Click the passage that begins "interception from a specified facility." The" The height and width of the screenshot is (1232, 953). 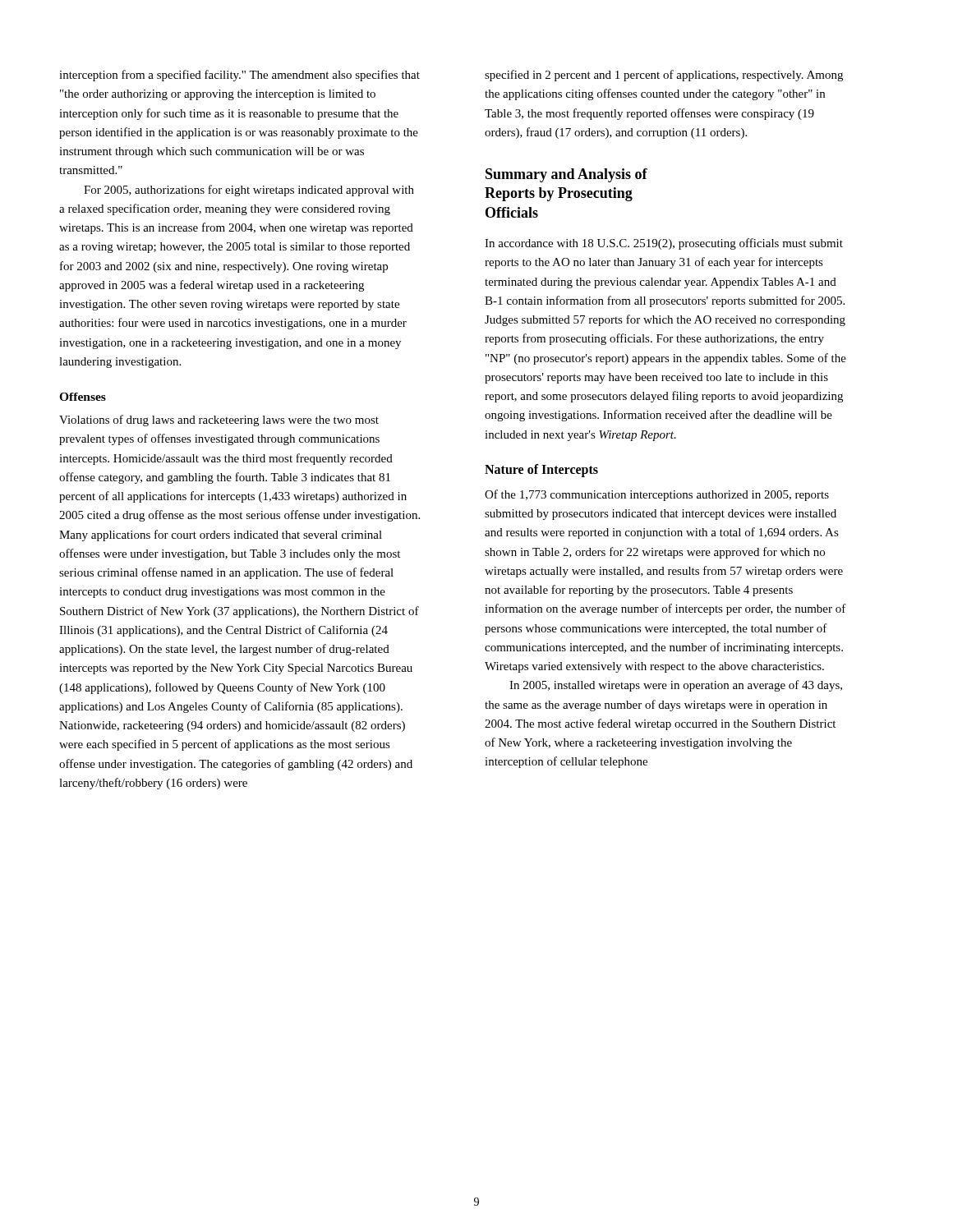pyautogui.click(x=241, y=218)
